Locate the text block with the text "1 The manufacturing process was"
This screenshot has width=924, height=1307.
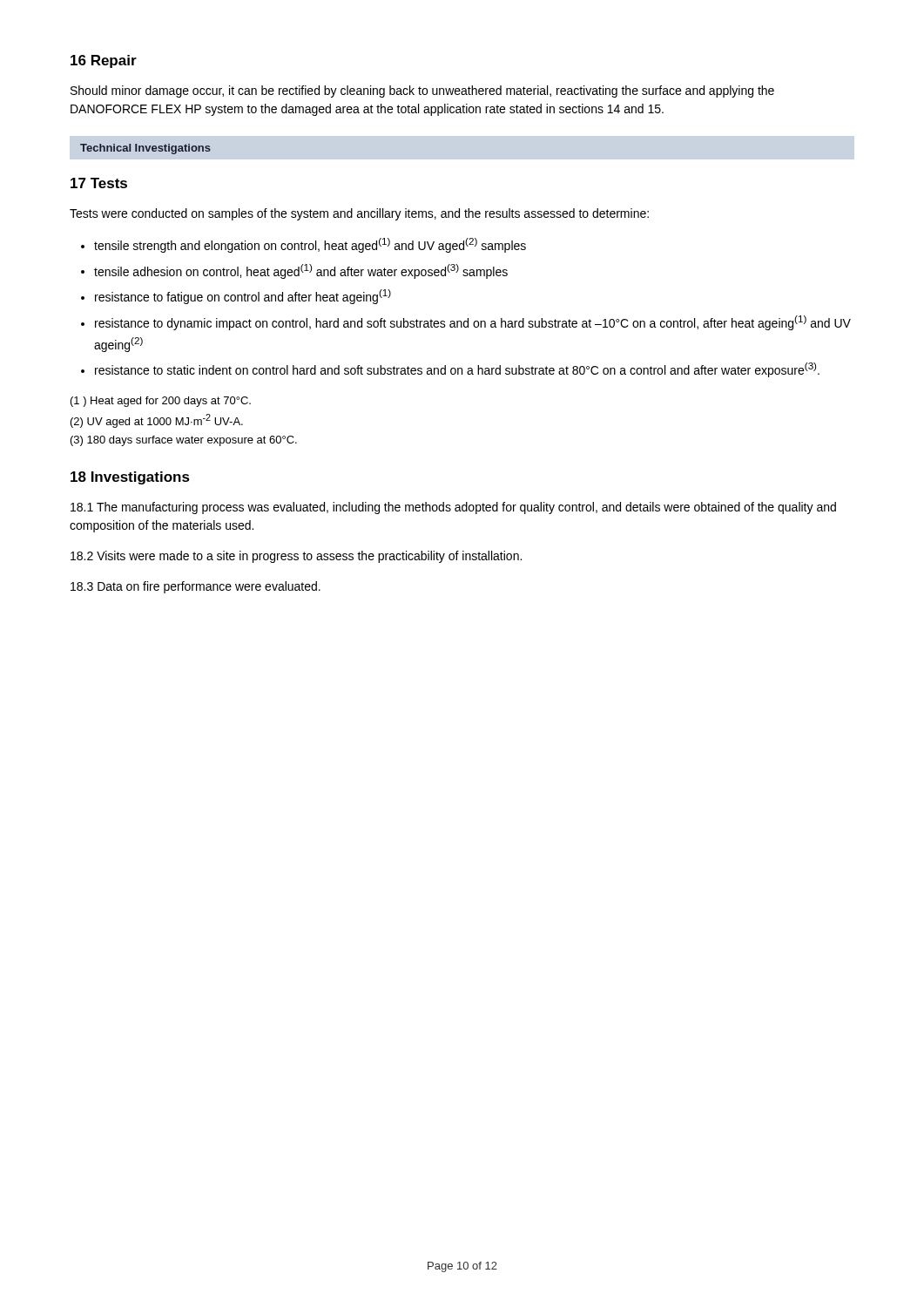point(462,516)
